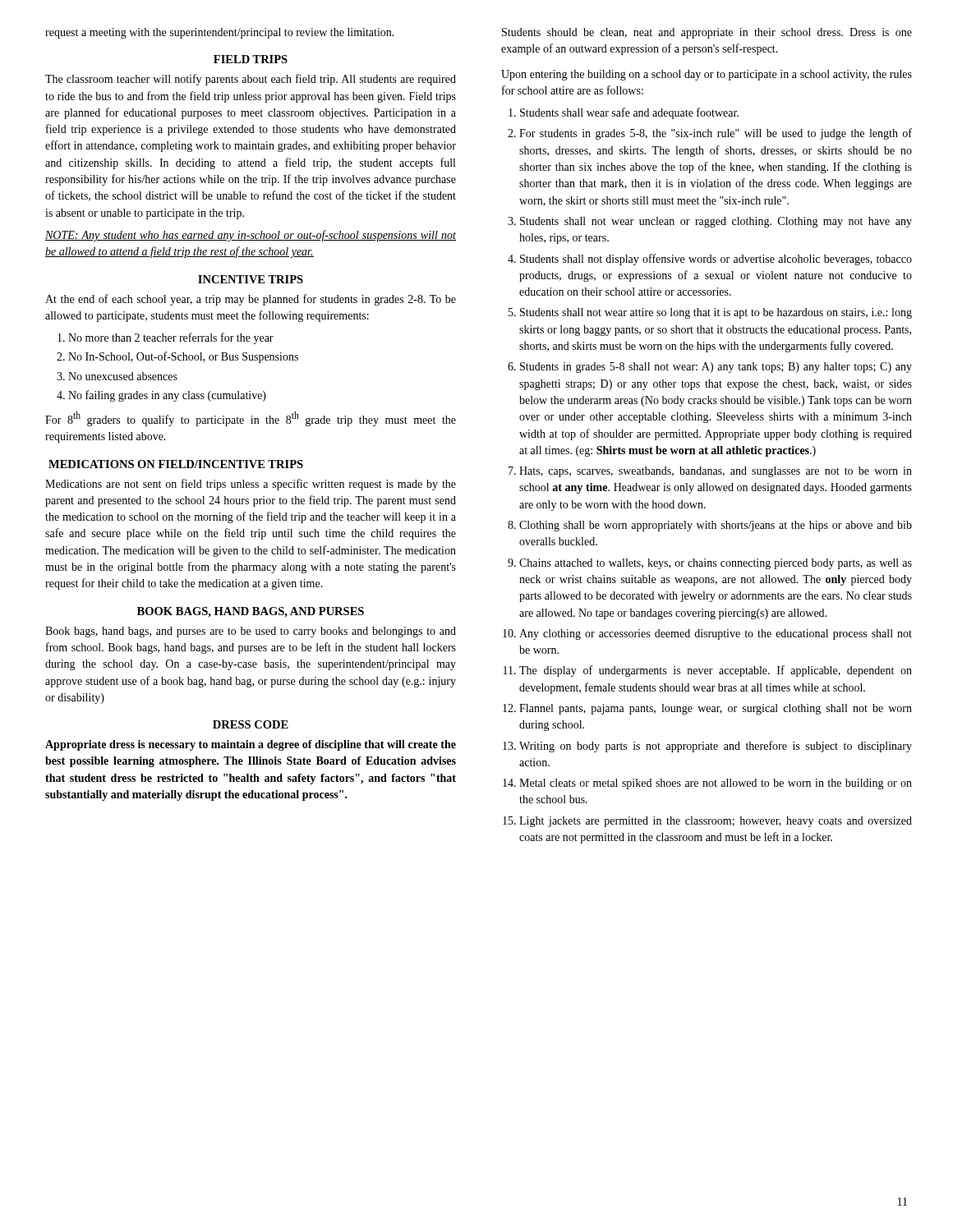953x1232 pixels.
Task: Where is the passage that starts "At the end of each"?
Action: [251, 307]
